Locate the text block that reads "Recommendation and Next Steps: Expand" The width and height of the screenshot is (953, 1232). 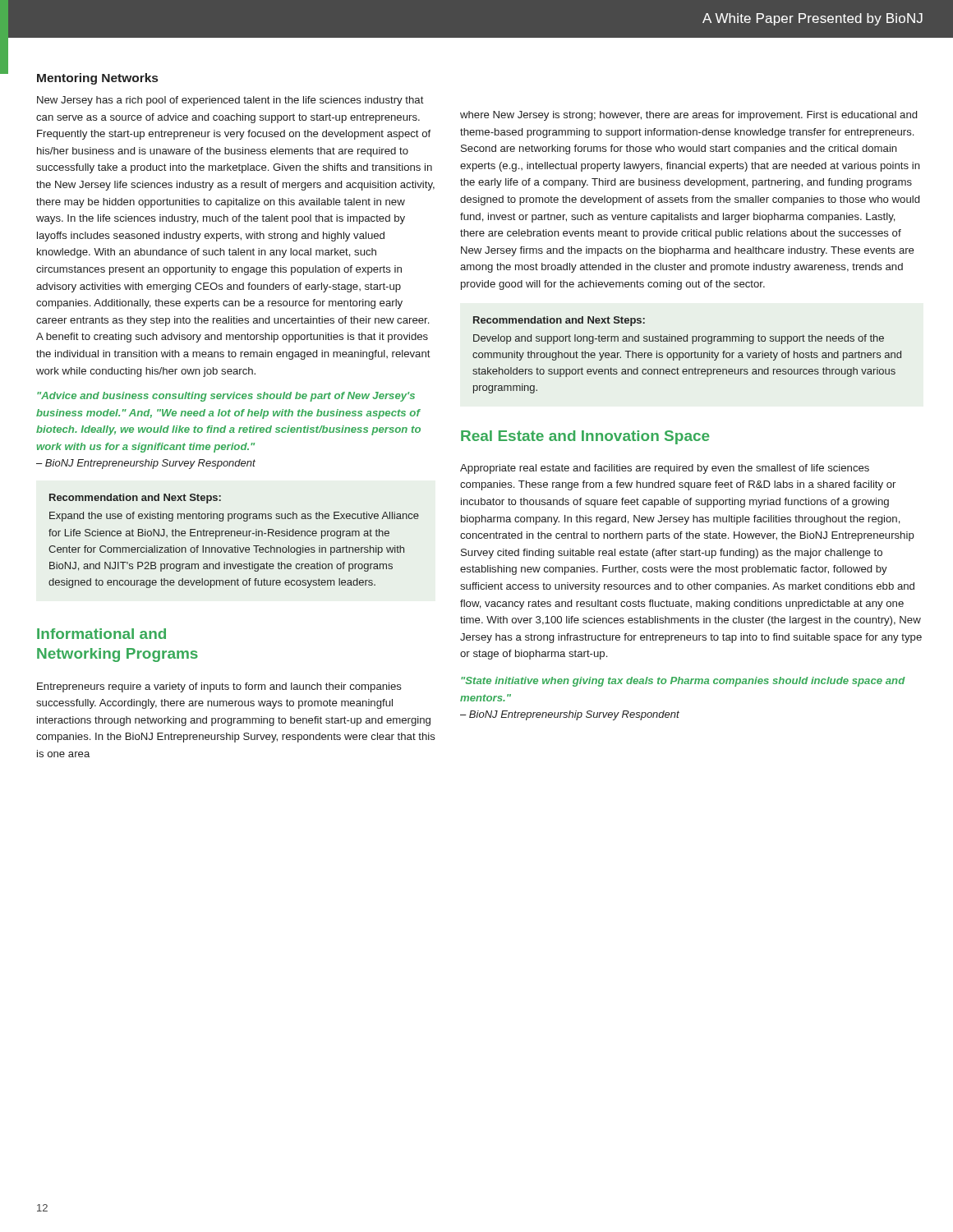point(236,541)
